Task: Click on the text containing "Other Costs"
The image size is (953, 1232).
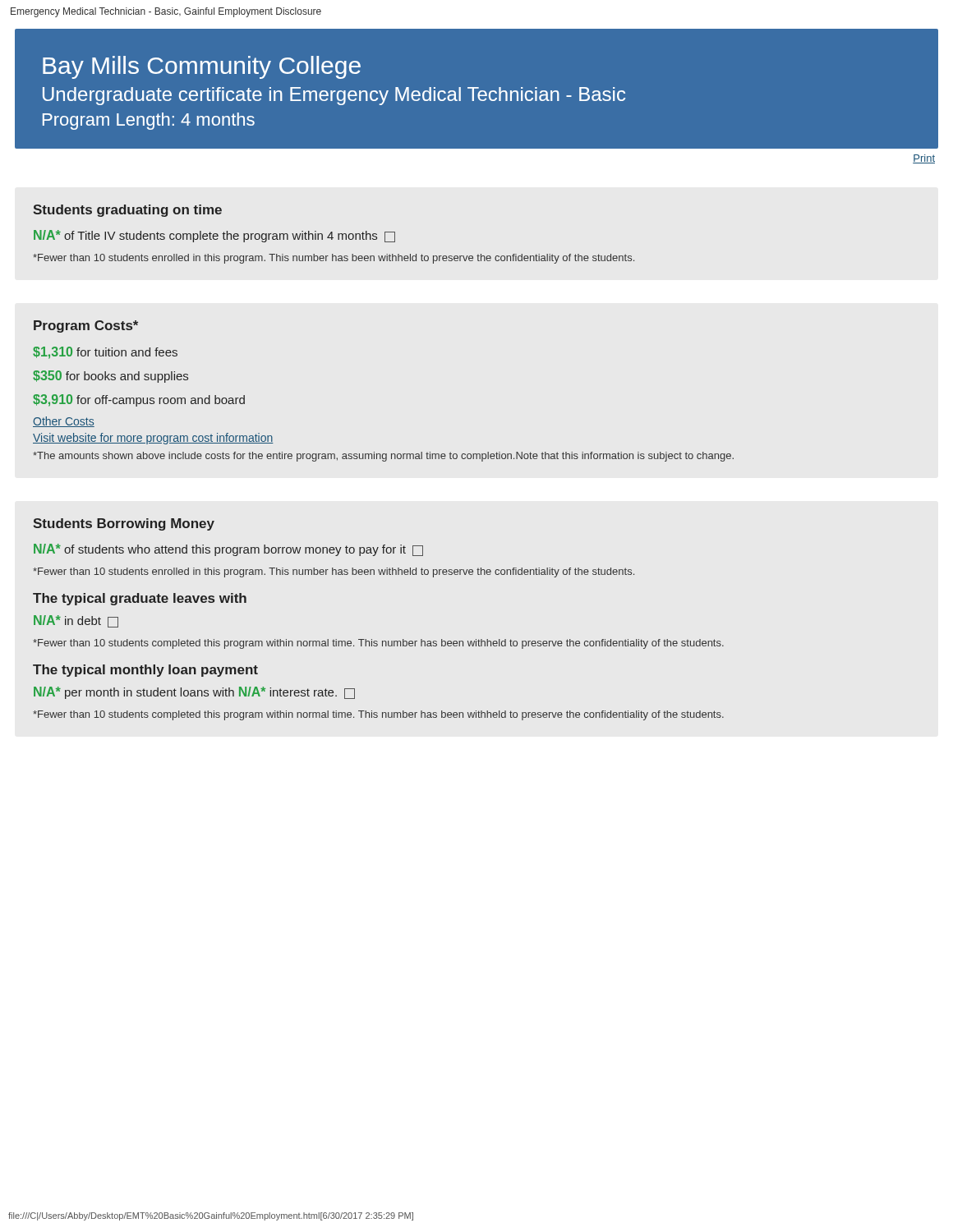Action: coord(64,421)
